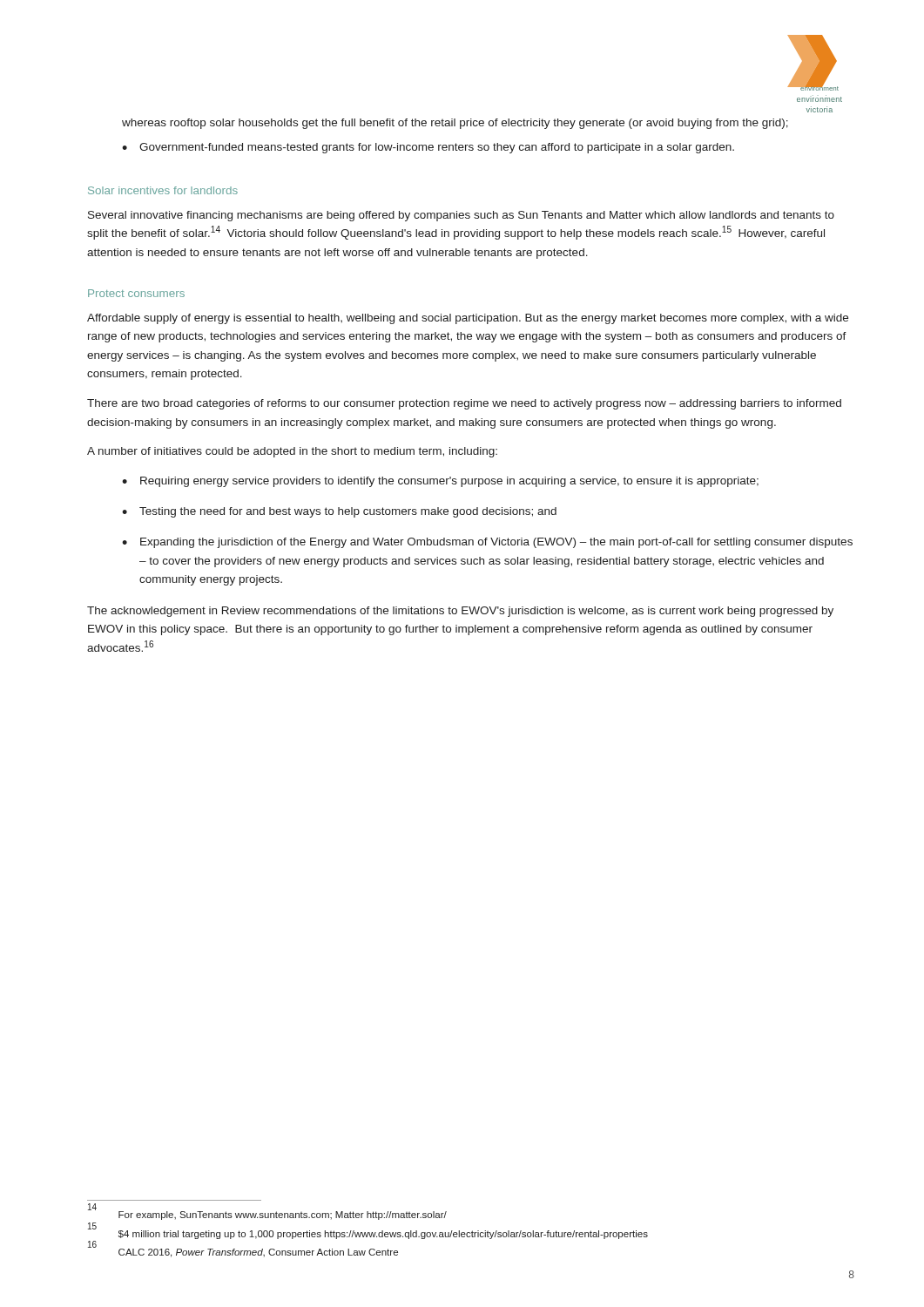This screenshot has height=1307, width=924.
Task: Locate the element starting "Solar incentives for landlords"
Action: click(x=163, y=190)
